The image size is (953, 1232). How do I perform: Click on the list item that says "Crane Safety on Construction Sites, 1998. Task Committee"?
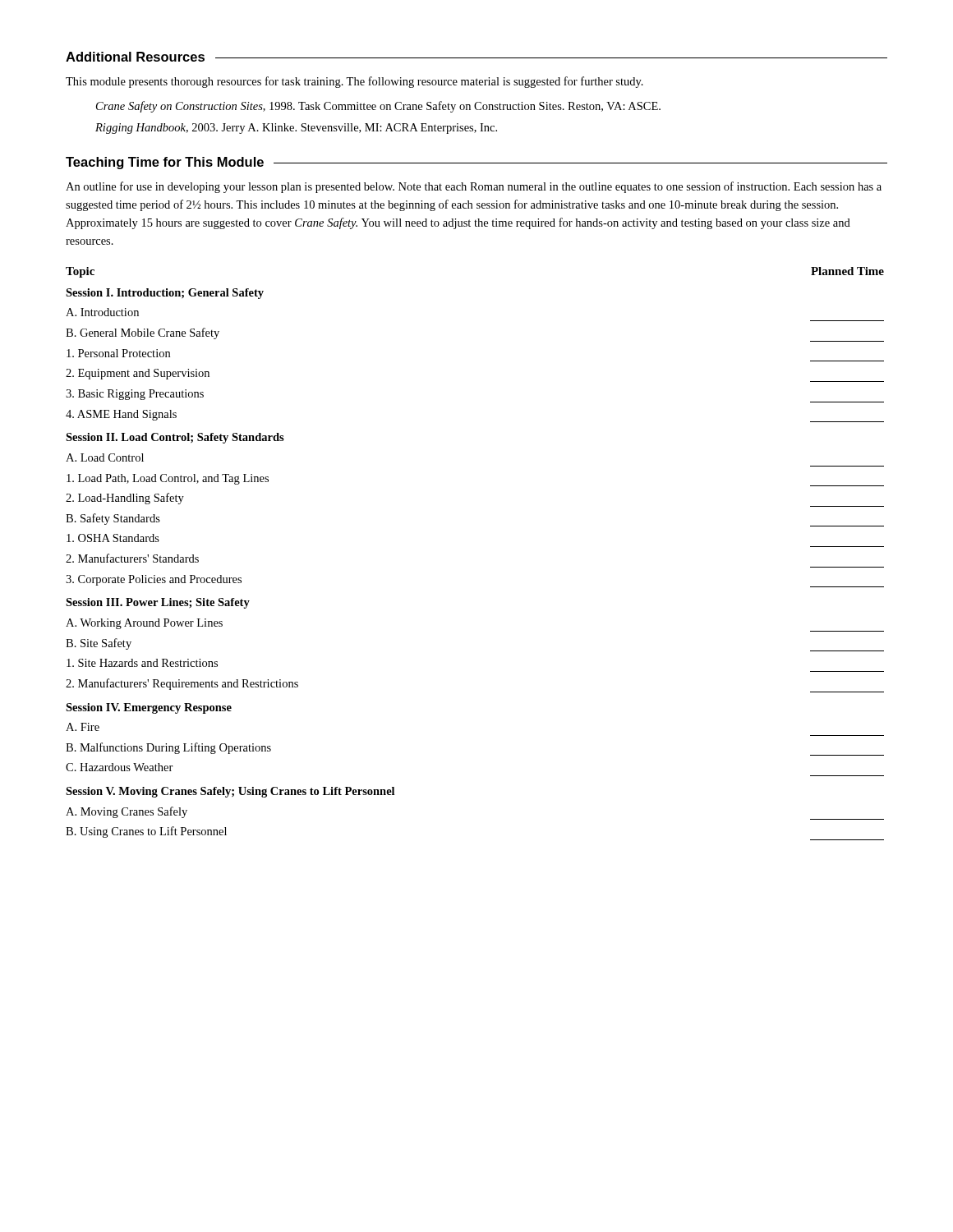(378, 106)
